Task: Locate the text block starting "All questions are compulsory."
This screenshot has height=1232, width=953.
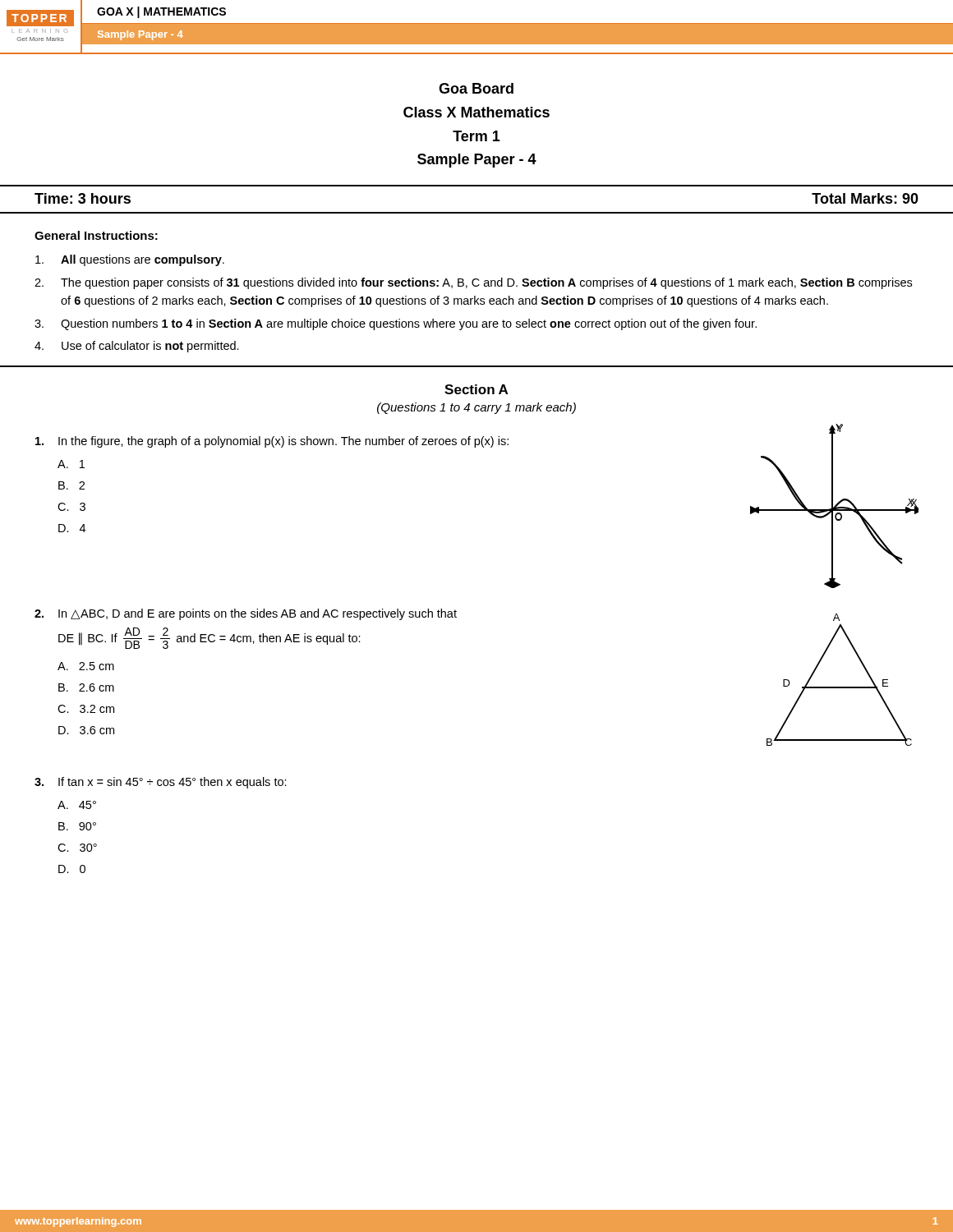Action: (x=130, y=260)
